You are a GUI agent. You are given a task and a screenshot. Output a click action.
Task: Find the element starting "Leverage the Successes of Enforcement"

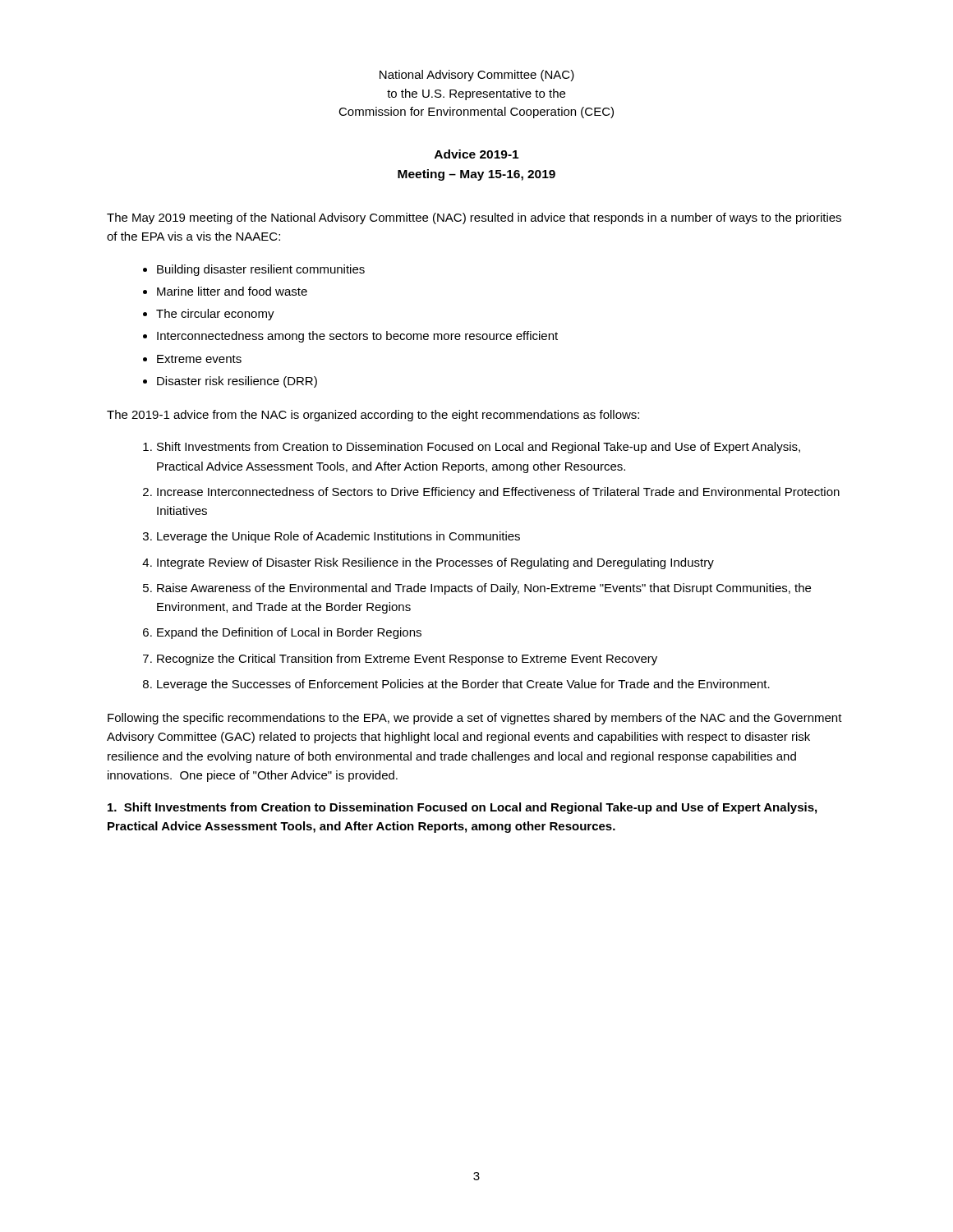pyautogui.click(x=463, y=684)
